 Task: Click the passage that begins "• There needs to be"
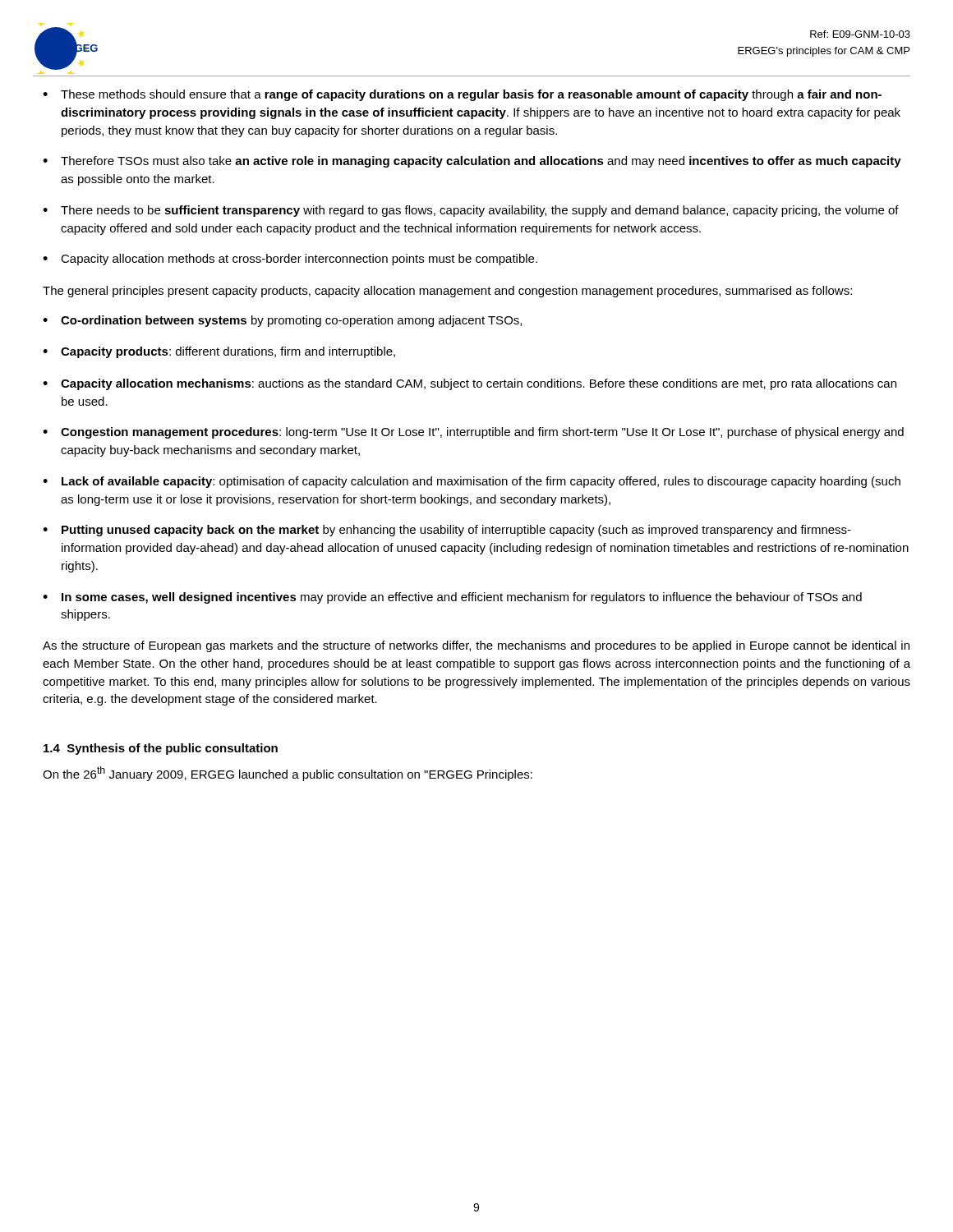[x=476, y=219]
